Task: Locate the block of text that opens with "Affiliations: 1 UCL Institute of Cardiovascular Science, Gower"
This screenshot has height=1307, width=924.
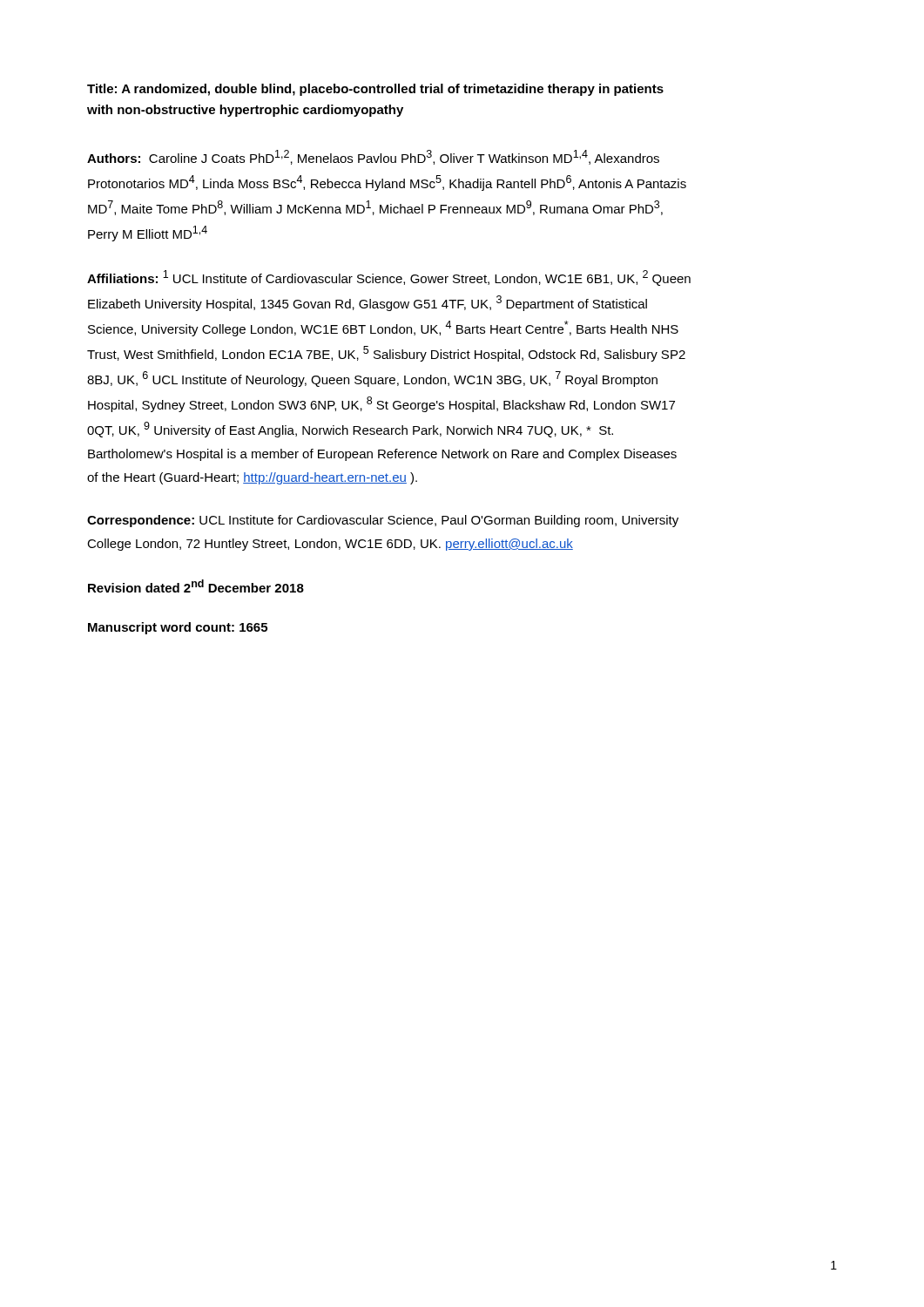Action: click(462, 377)
